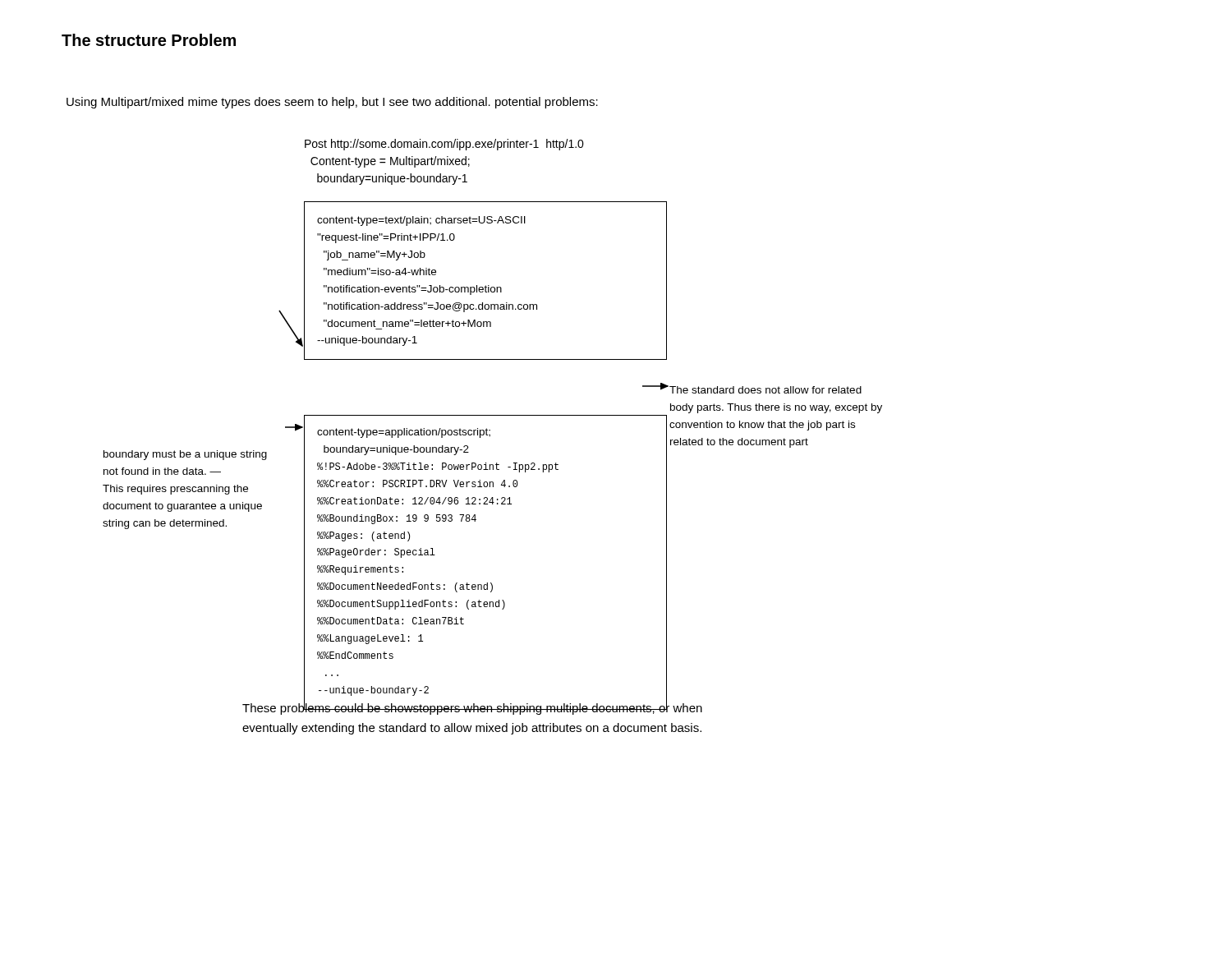Select the passage starting "The standard does not allow for"

click(x=776, y=416)
